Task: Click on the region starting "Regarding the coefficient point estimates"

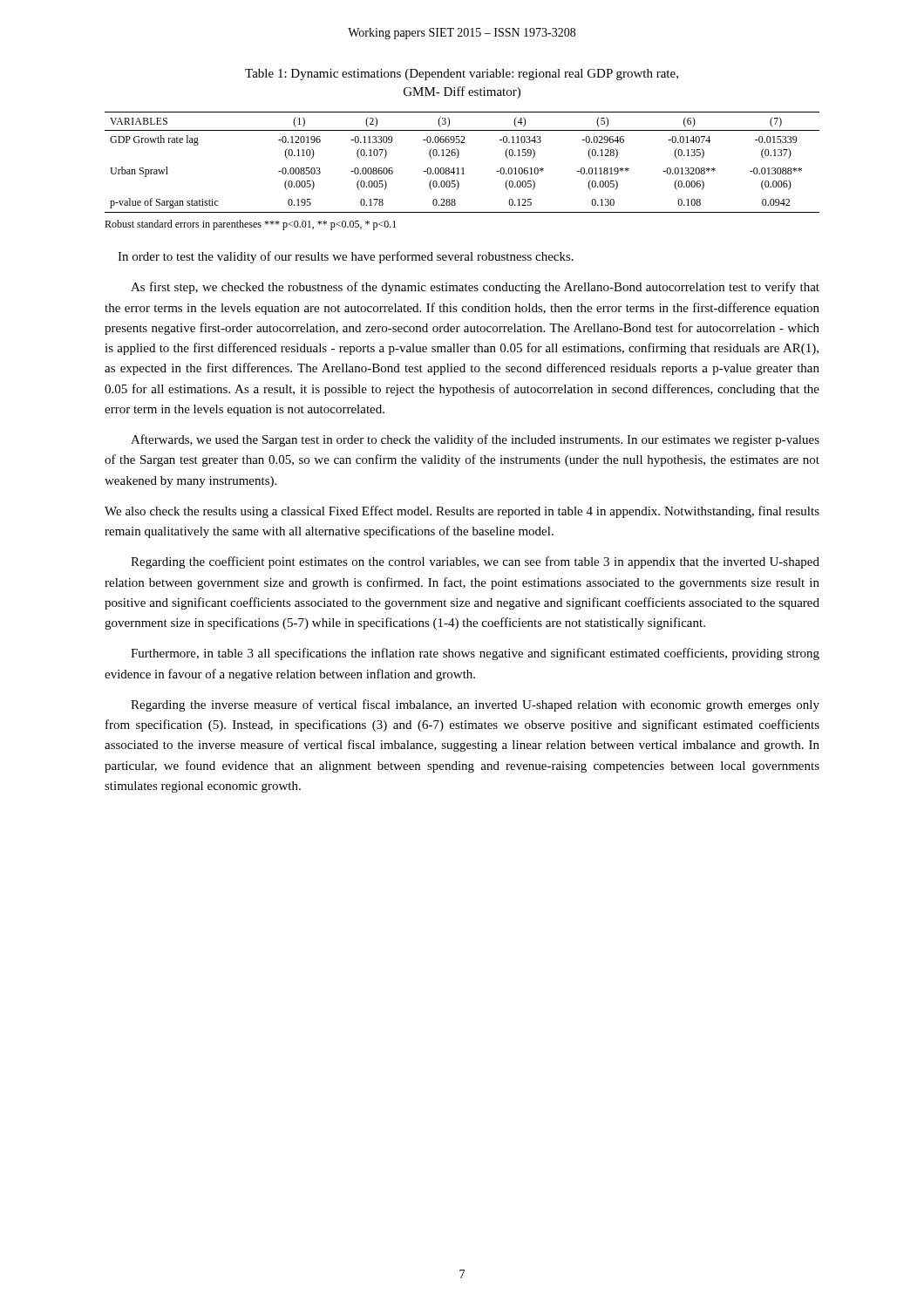Action: pyautogui.click(x=462, y=592)
